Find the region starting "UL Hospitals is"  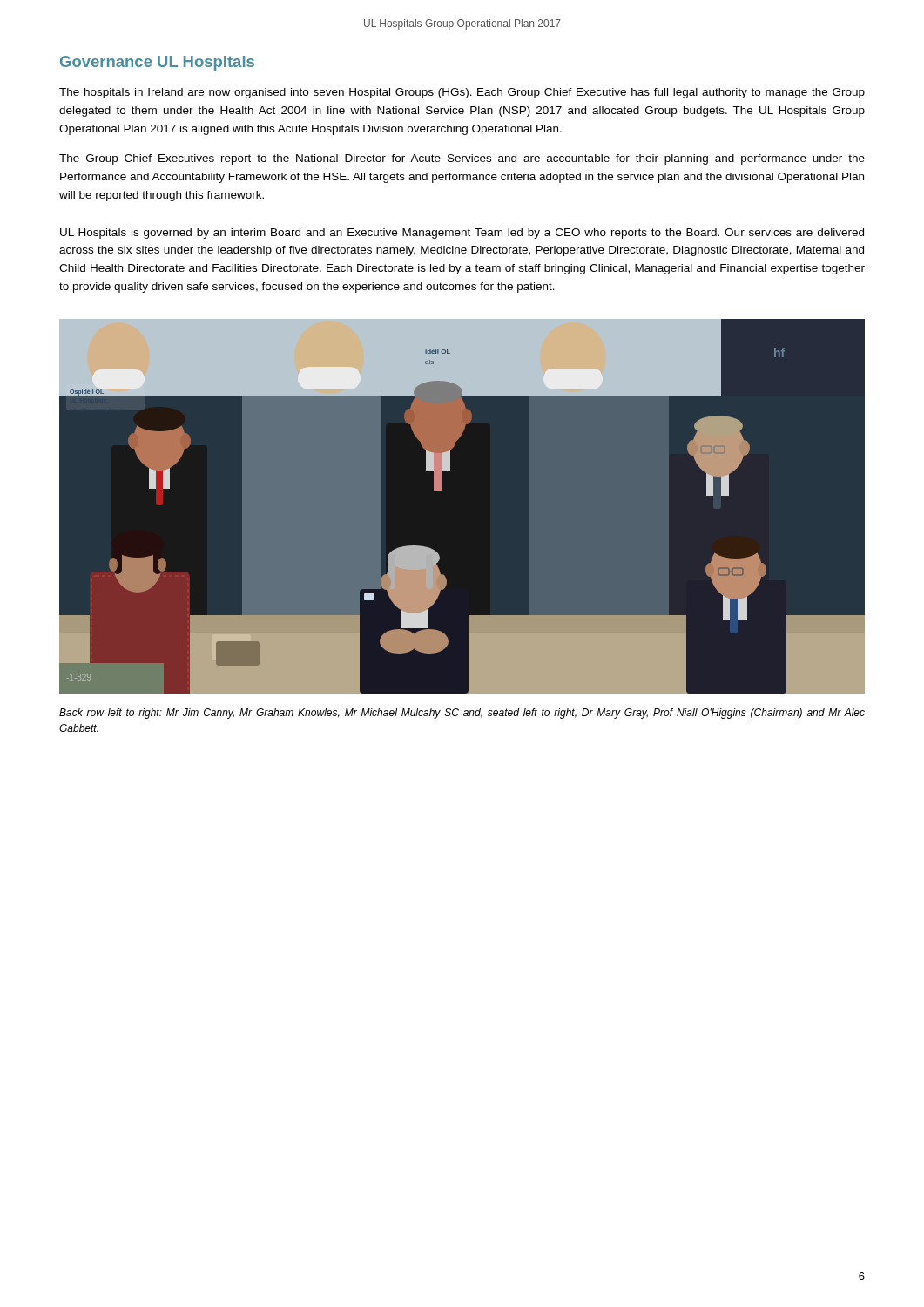click(x=462, y=259)
